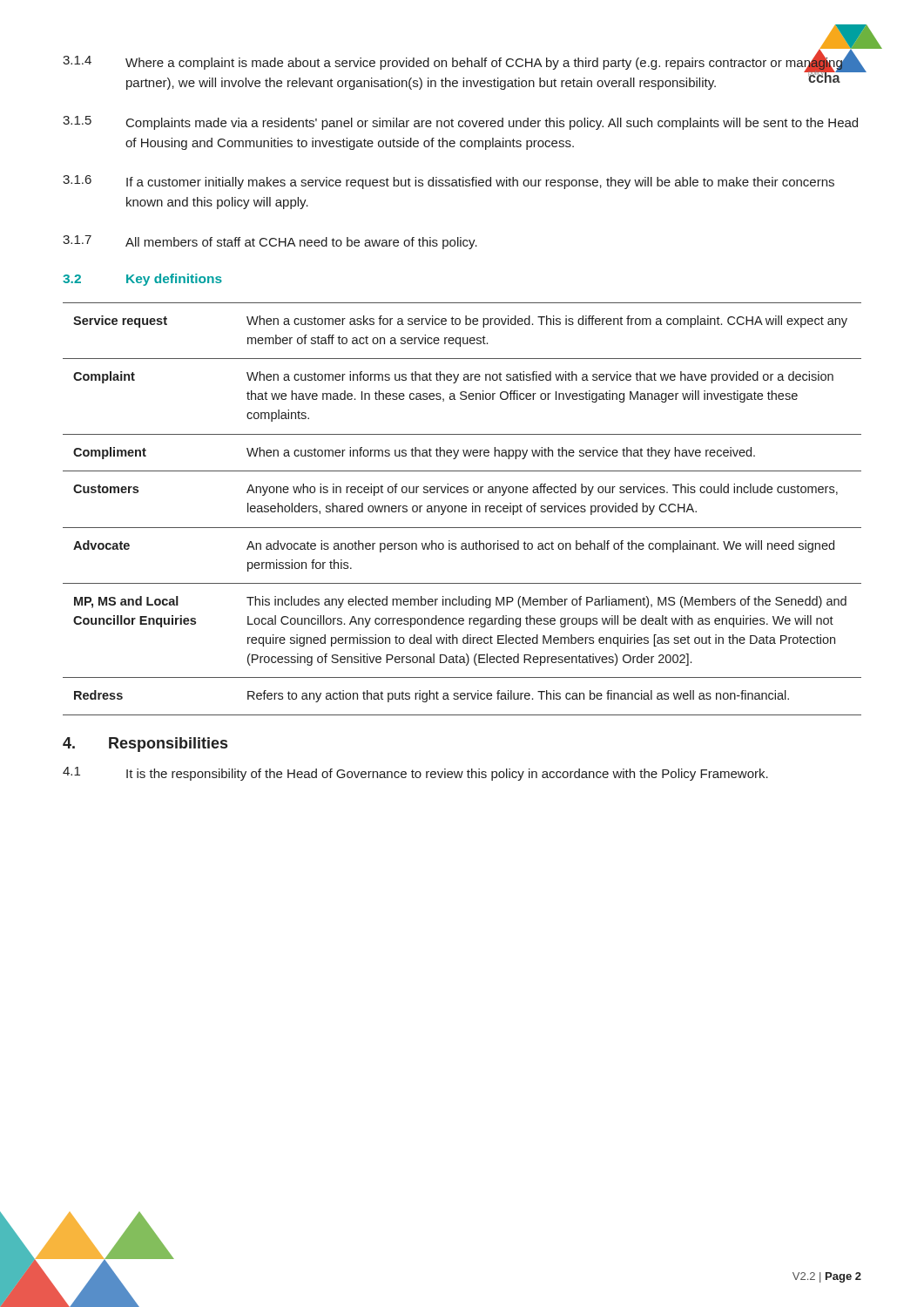
Task: Locate the logo
Action: (x=843, y=55)
